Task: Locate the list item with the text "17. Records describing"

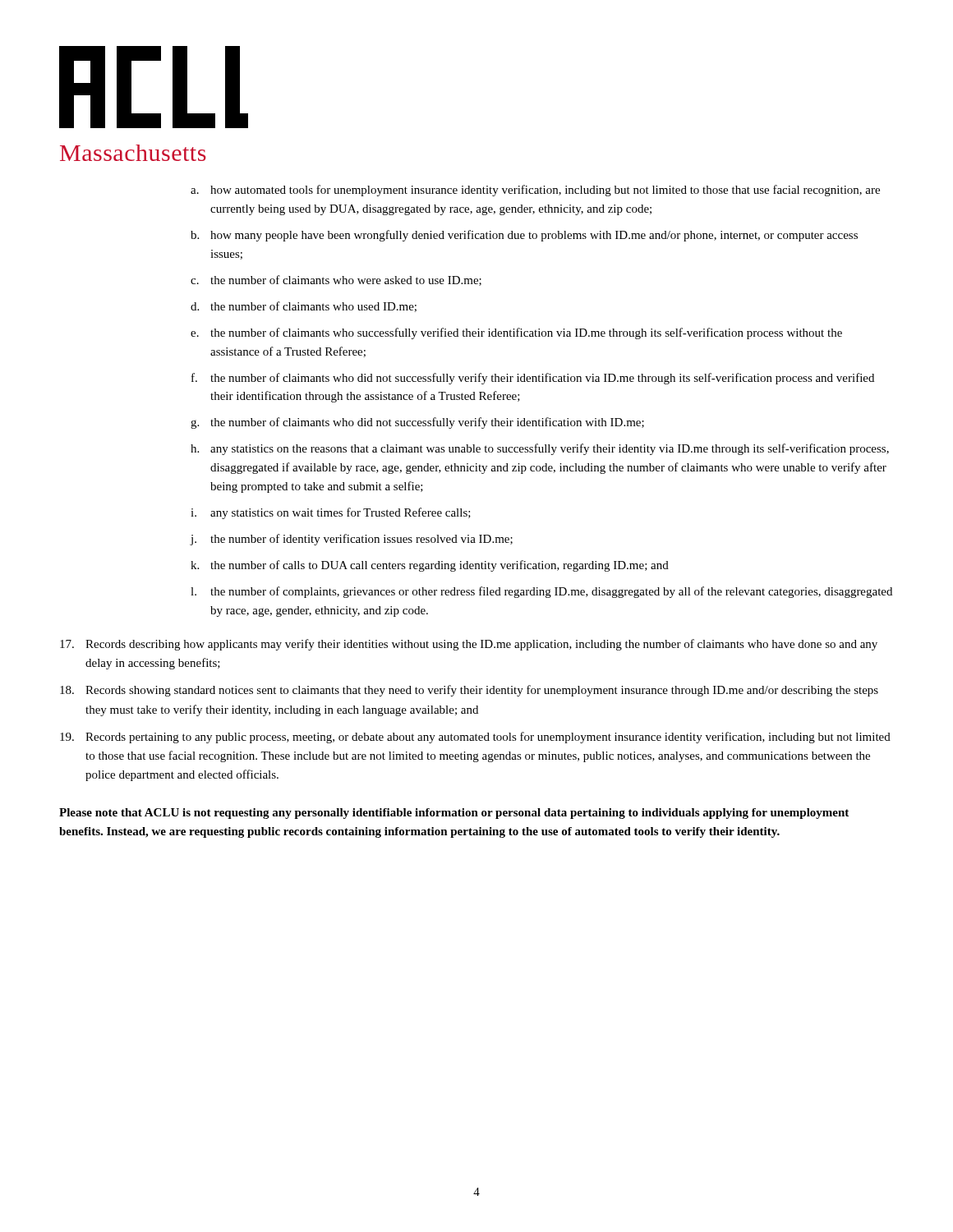Action: pyautogui.click(x=476, y=654)
